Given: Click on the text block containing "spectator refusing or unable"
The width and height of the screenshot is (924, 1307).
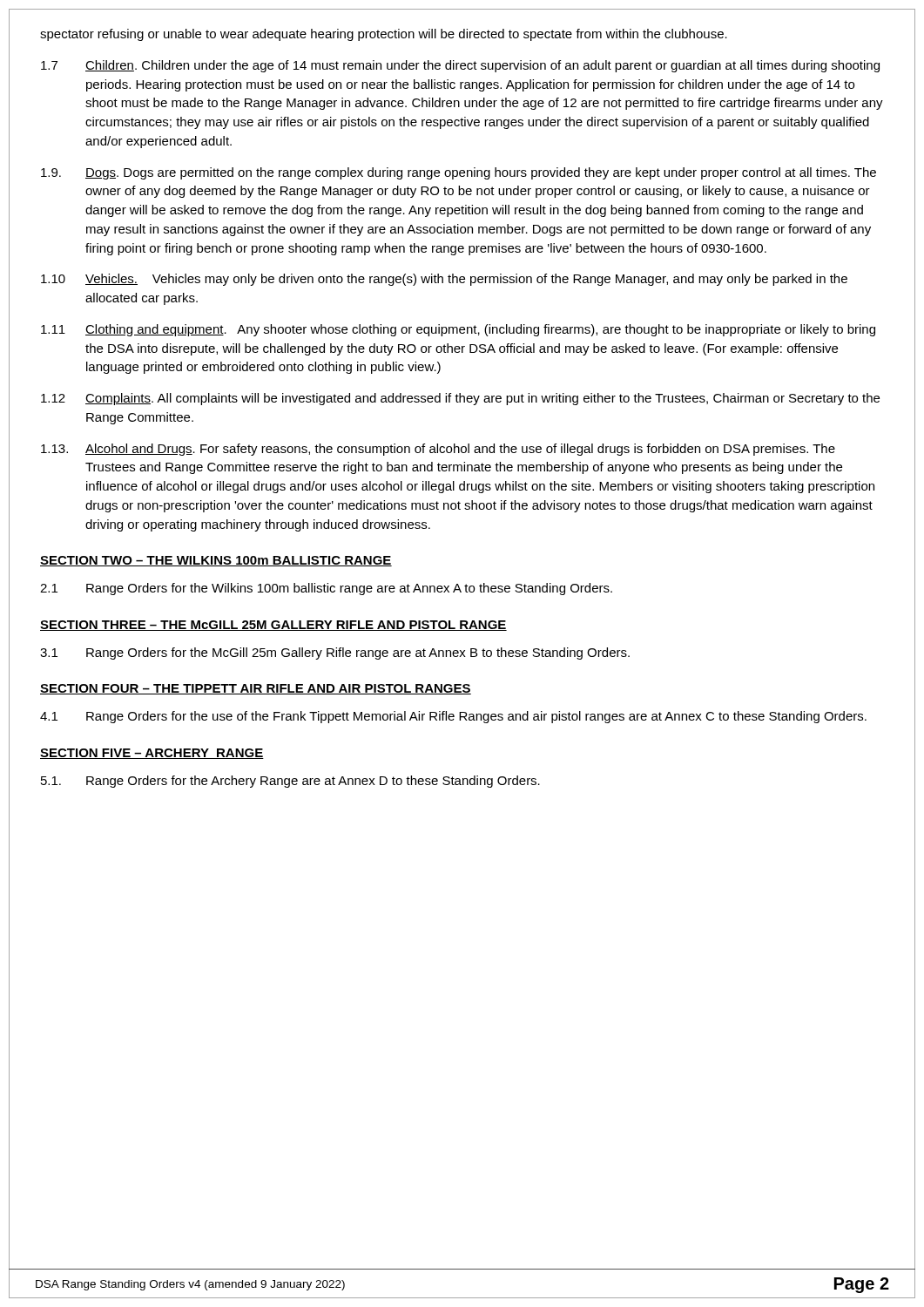Looking at the screenshot, I should (x=462, y=34).
